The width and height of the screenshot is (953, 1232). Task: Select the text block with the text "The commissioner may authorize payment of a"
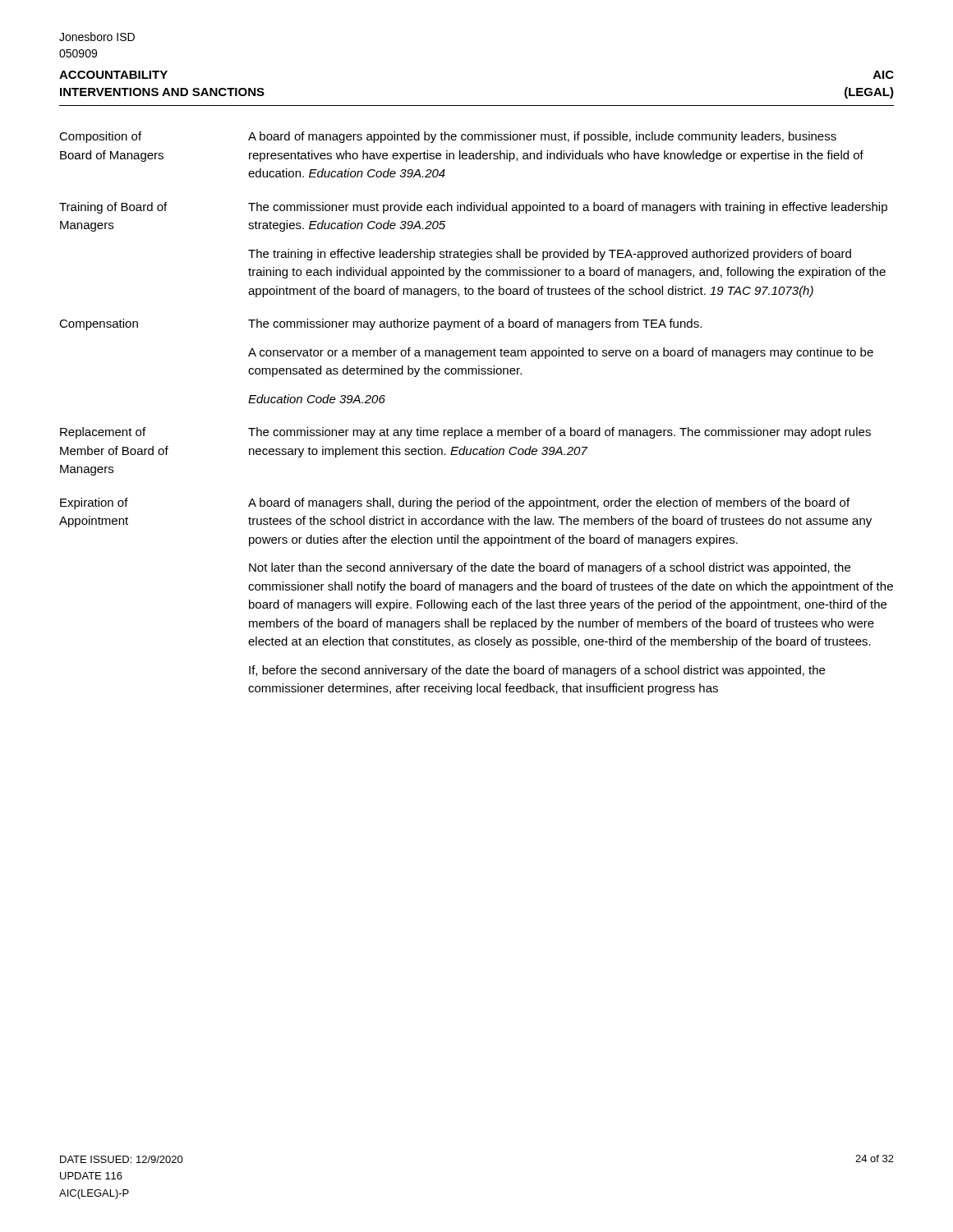tap(571, 361)
